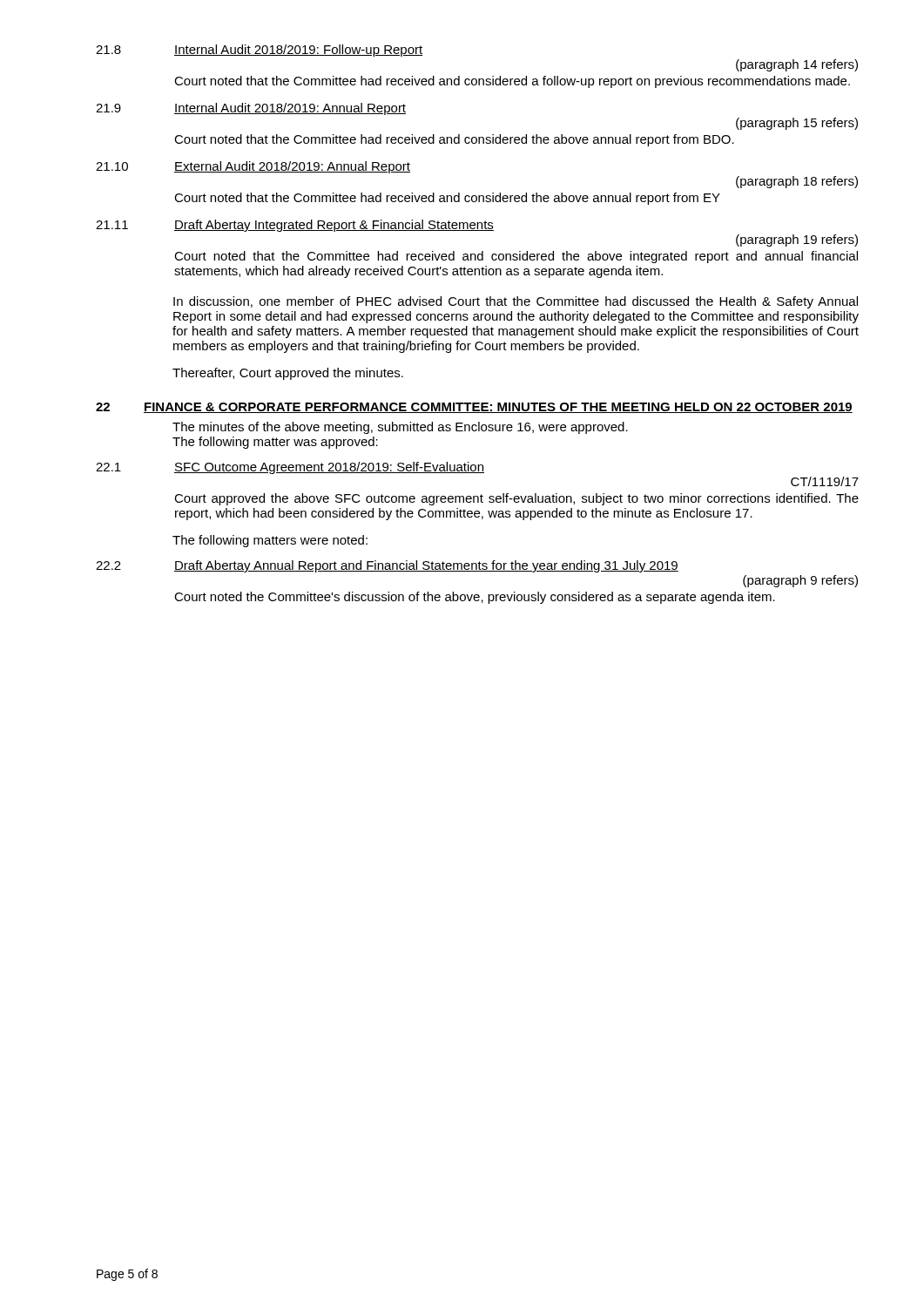Locate the text starting "Thereafter, Court approved the minutes."
The width and height of the screenshot is (924, 1307).
tap(288, 372)
